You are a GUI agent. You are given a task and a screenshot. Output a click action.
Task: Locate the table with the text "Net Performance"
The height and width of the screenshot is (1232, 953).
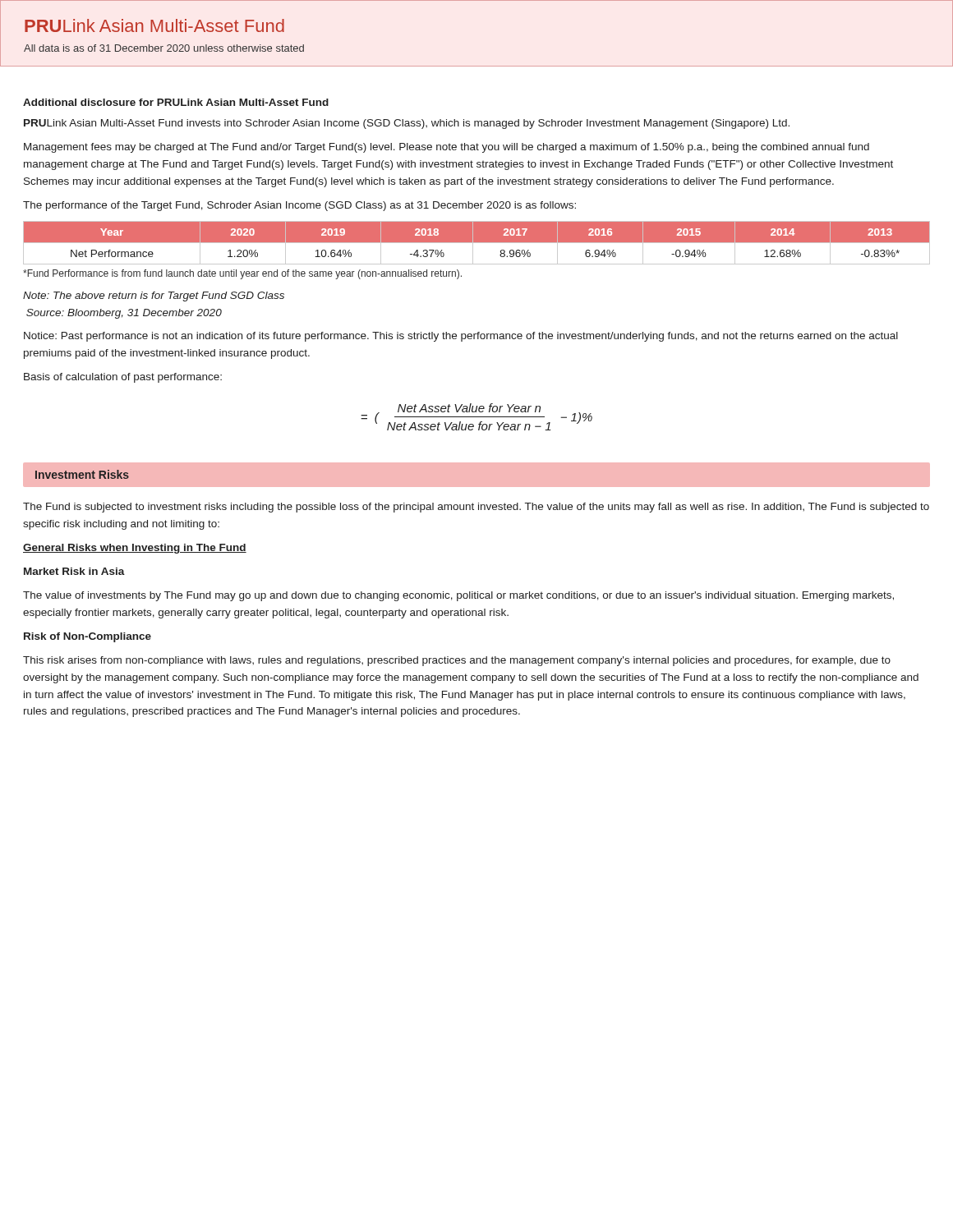476,242
